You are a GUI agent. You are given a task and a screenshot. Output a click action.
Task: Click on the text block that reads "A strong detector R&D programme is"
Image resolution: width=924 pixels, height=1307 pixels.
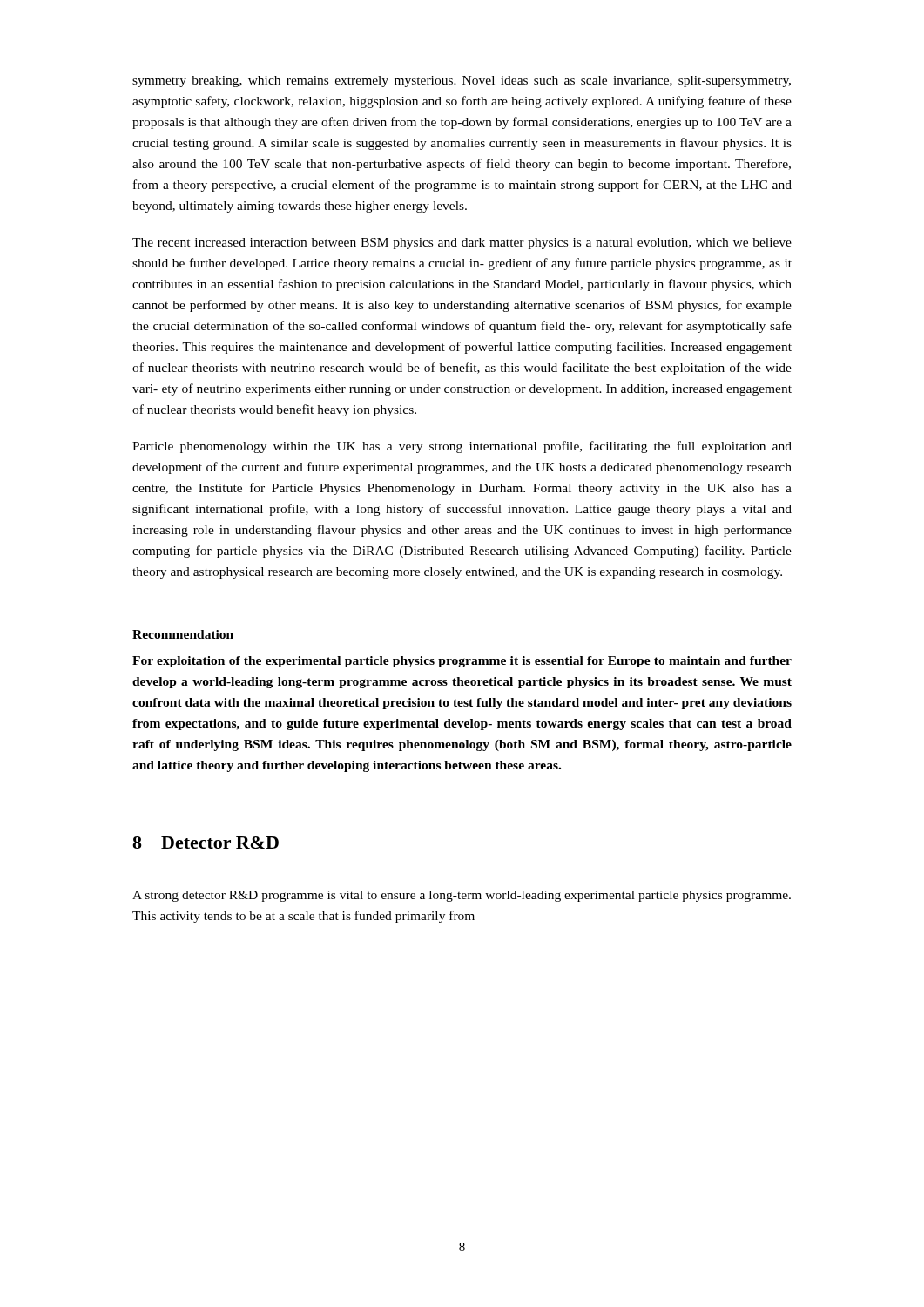click(462, 905)
